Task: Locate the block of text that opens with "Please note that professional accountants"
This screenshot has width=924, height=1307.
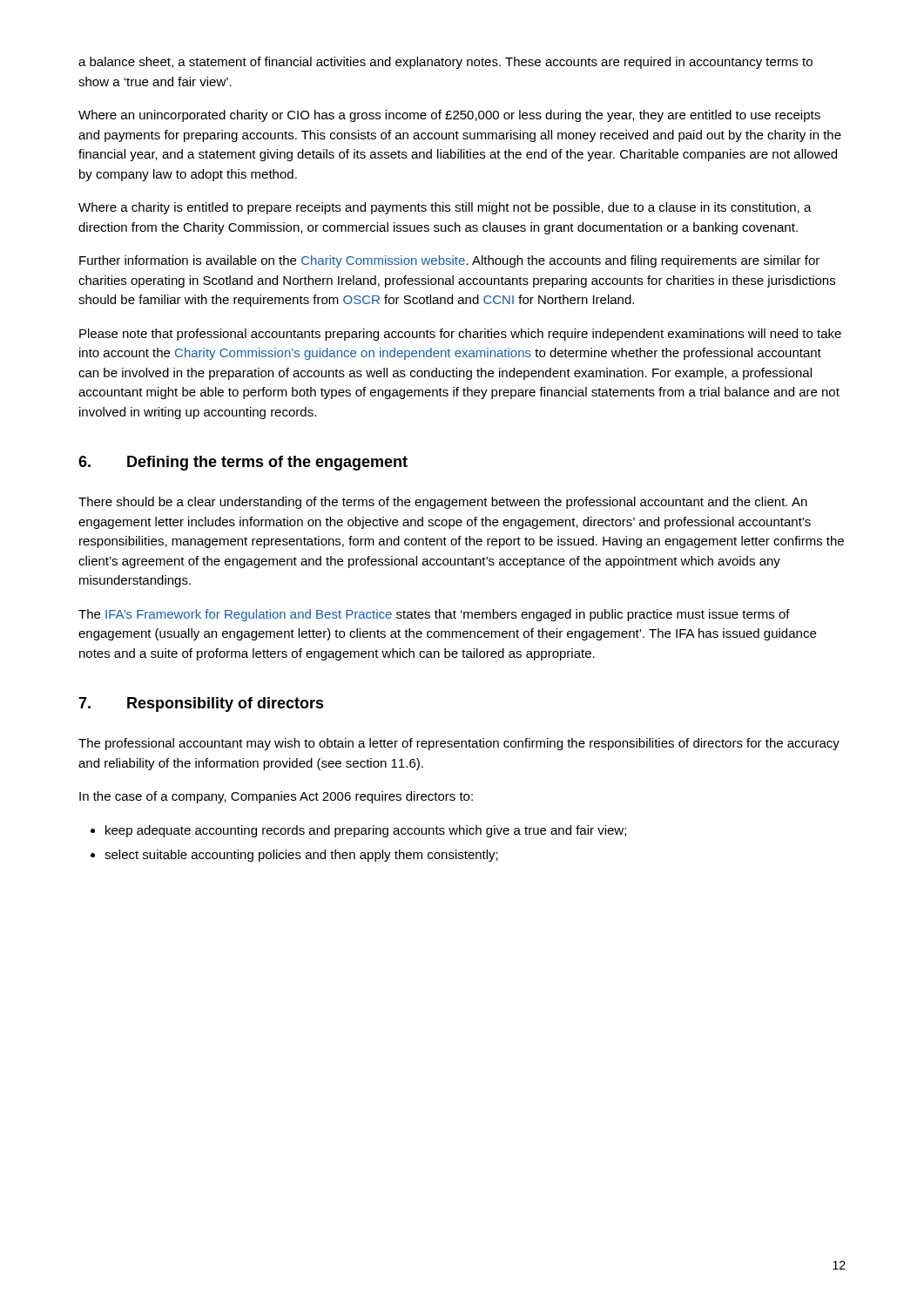Action: pos(462,373)
